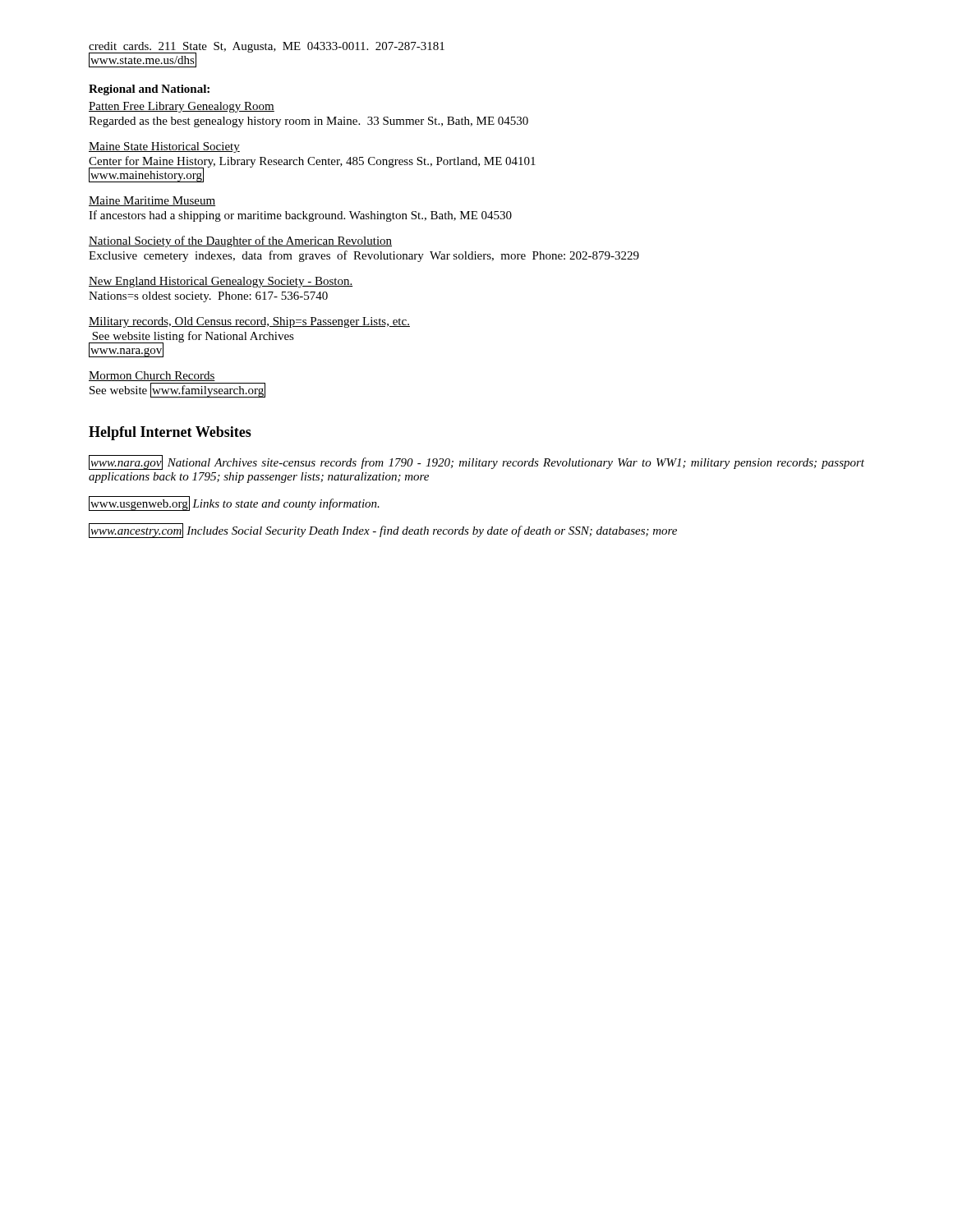Point to the text starting "Maine State Historical Society"
This screenshot has width=953, height=1232.
[x=476, y=161]
